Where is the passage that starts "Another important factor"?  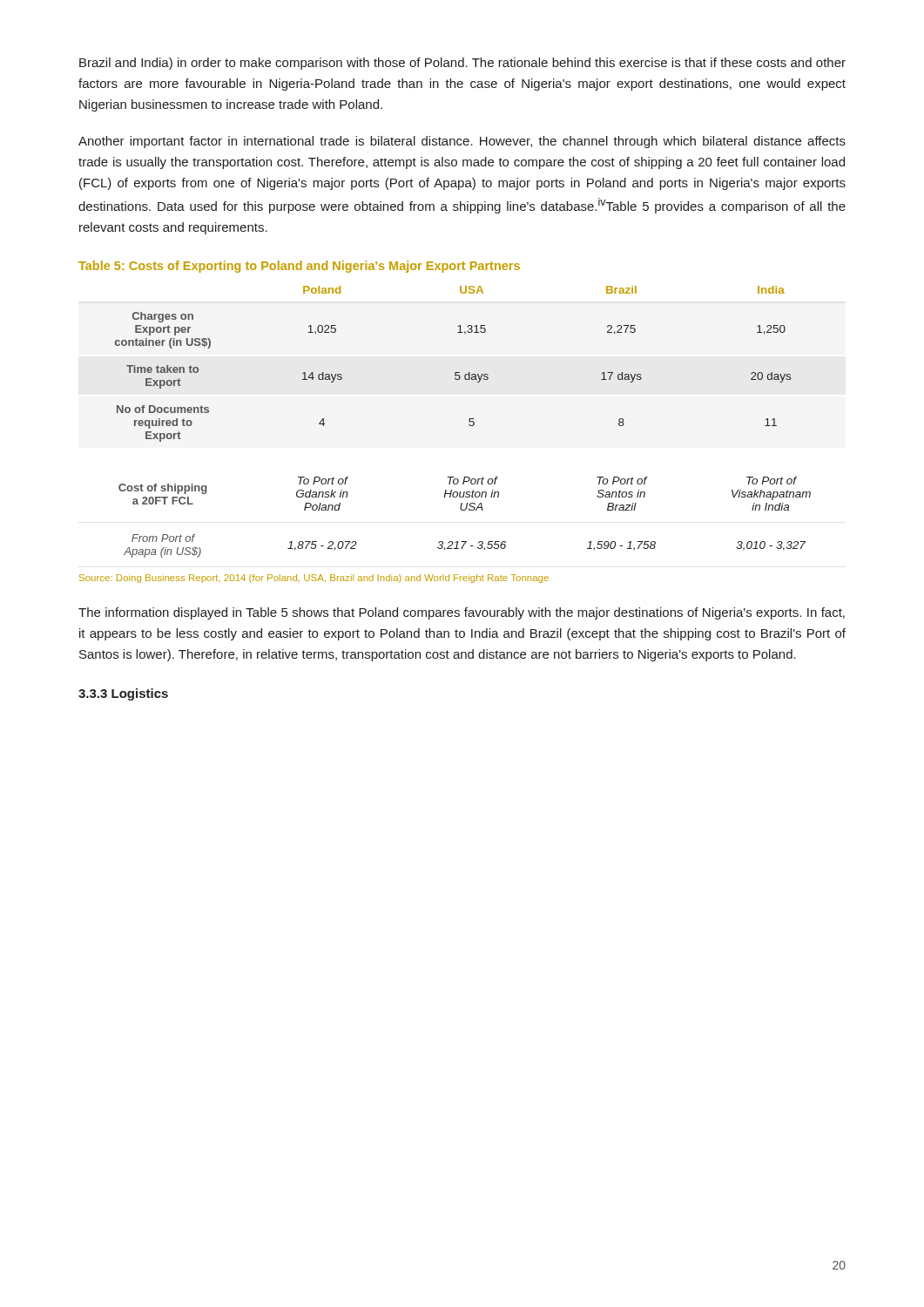pyautogui.click(x=462, y=184)
